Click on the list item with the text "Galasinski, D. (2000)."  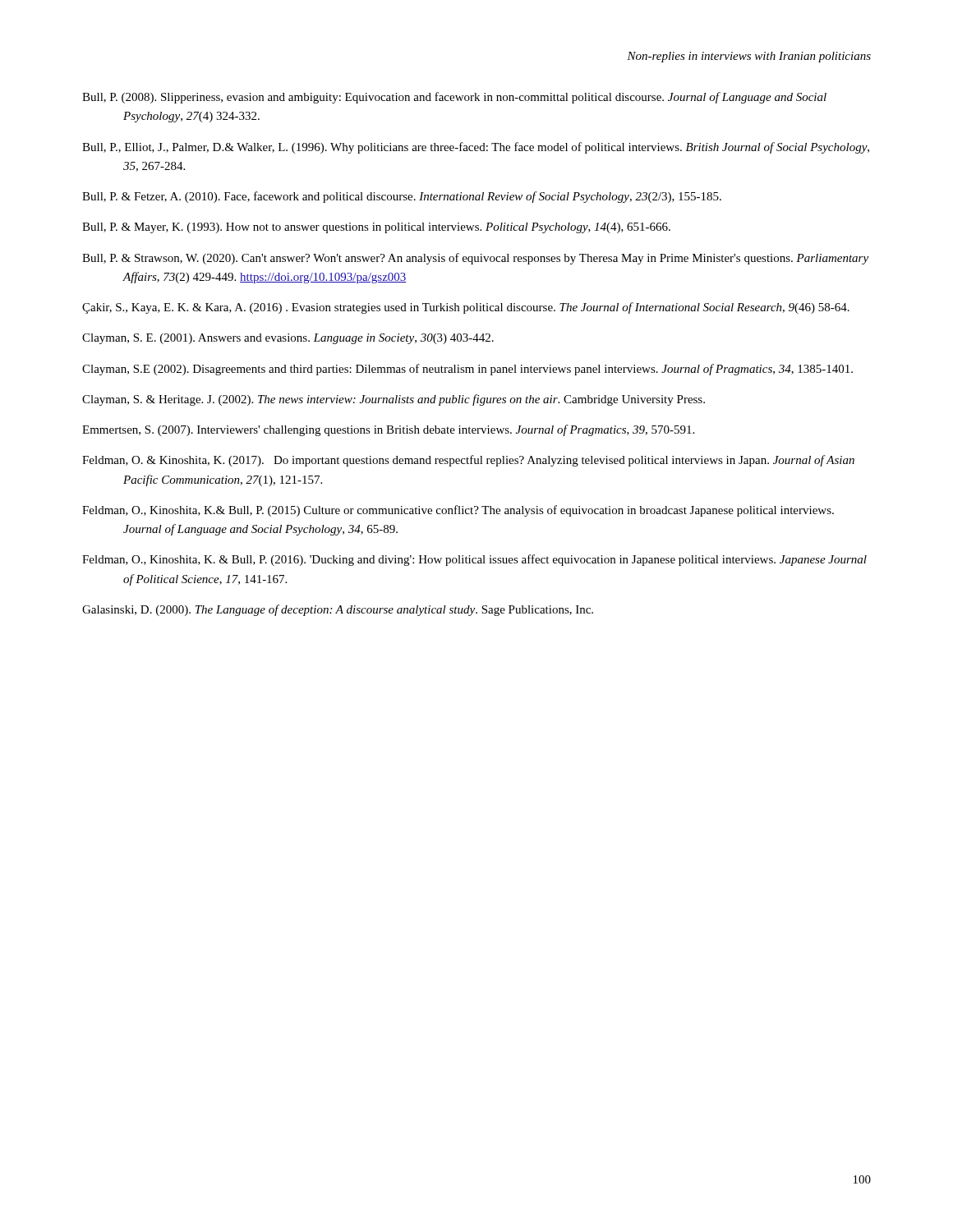pyautogui.click(x=338, y=609)
